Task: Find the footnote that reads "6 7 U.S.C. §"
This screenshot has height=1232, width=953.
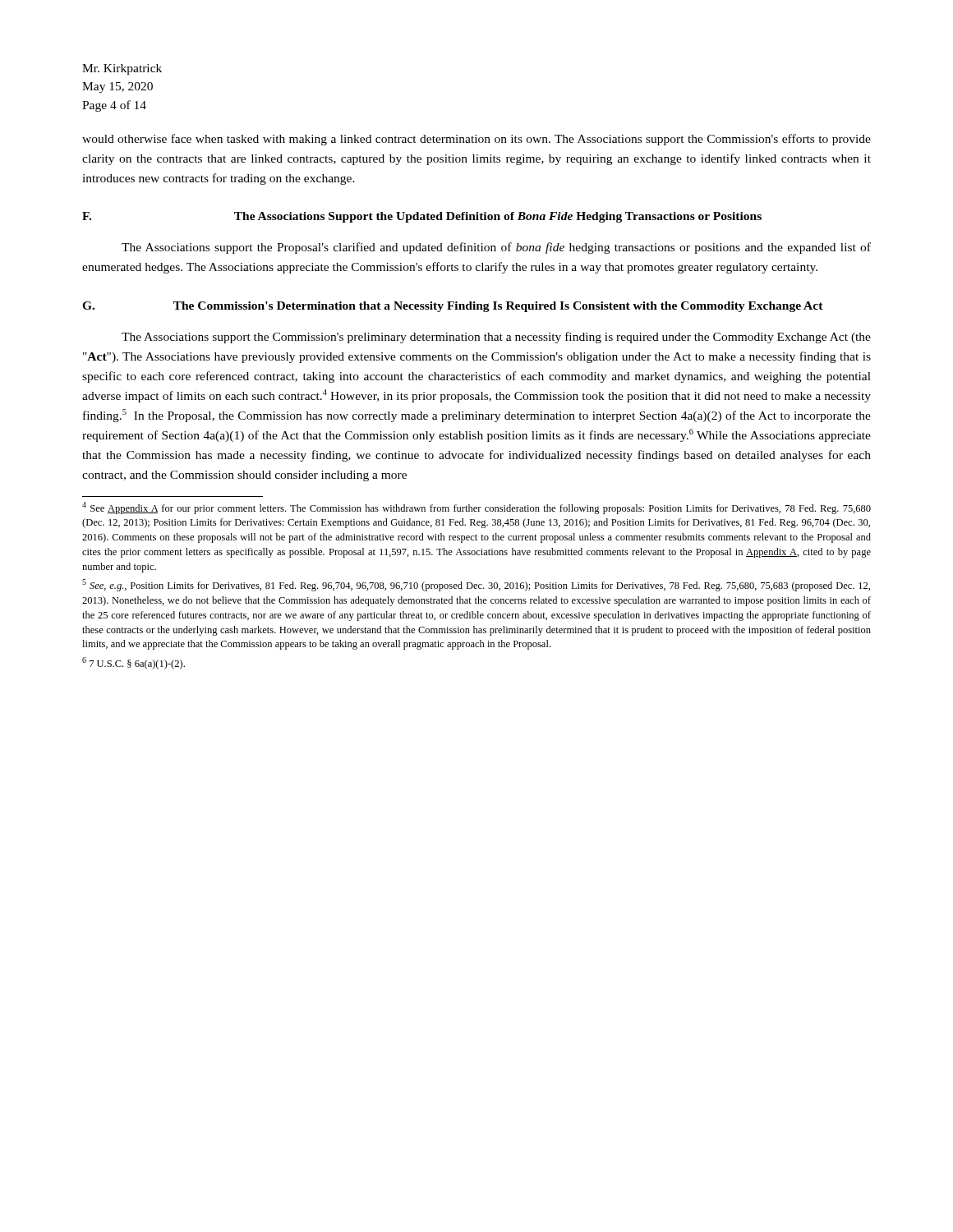Action: (x=134, y=663)
